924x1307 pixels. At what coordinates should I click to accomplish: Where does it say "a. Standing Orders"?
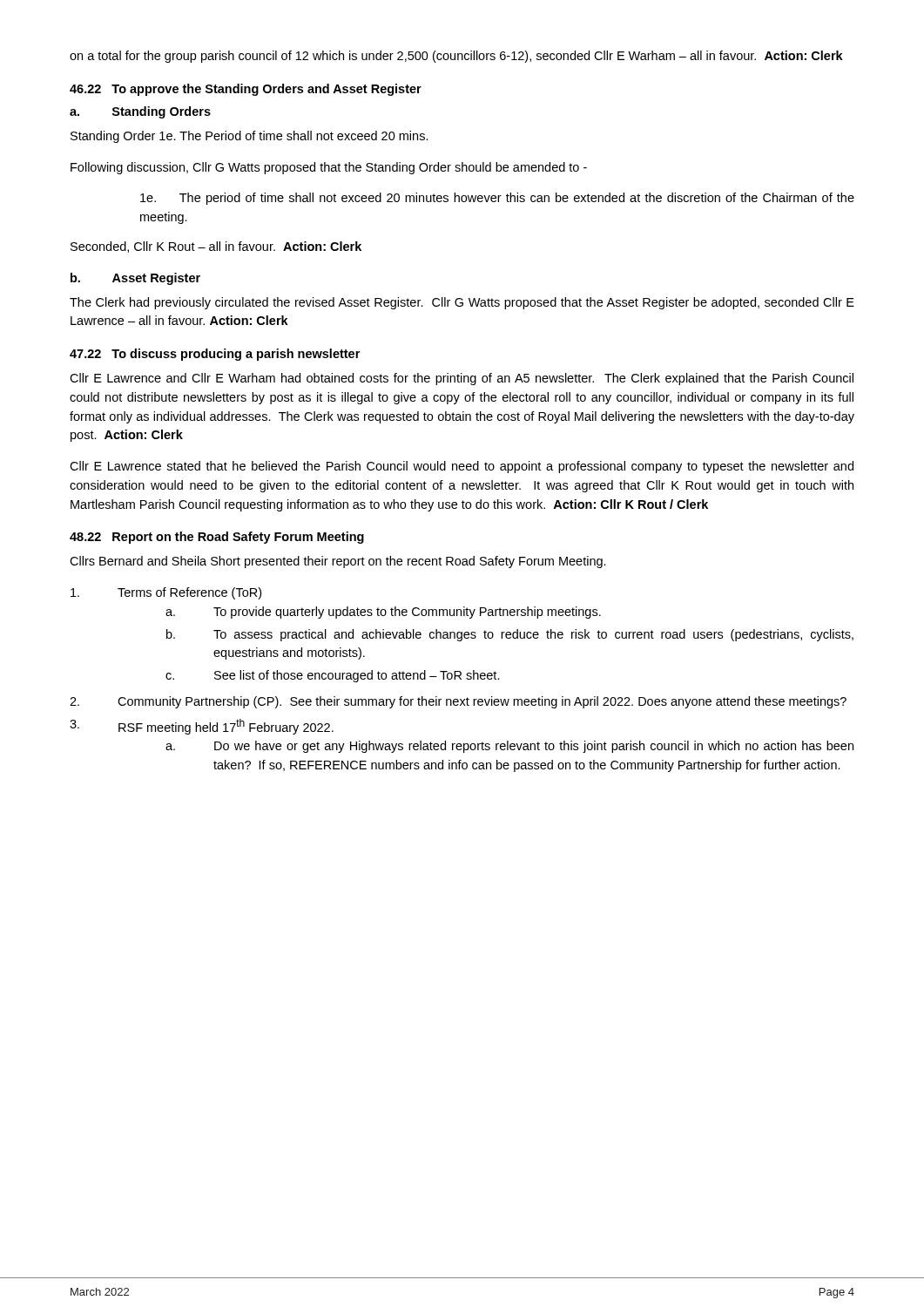(140, 111)
